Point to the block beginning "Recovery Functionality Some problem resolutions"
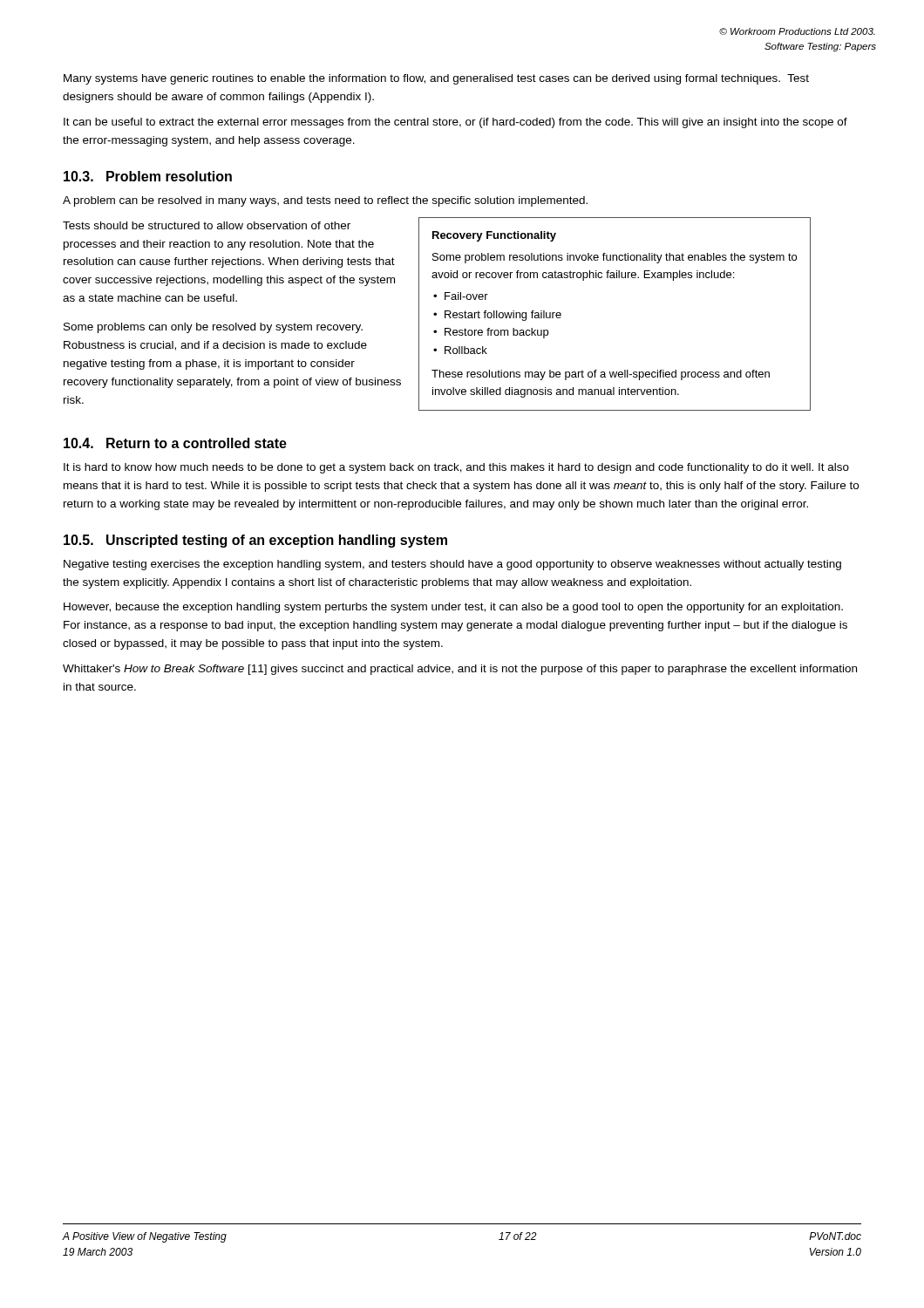This screenshot has height=1308, width=924. click(x=494, y=236)
